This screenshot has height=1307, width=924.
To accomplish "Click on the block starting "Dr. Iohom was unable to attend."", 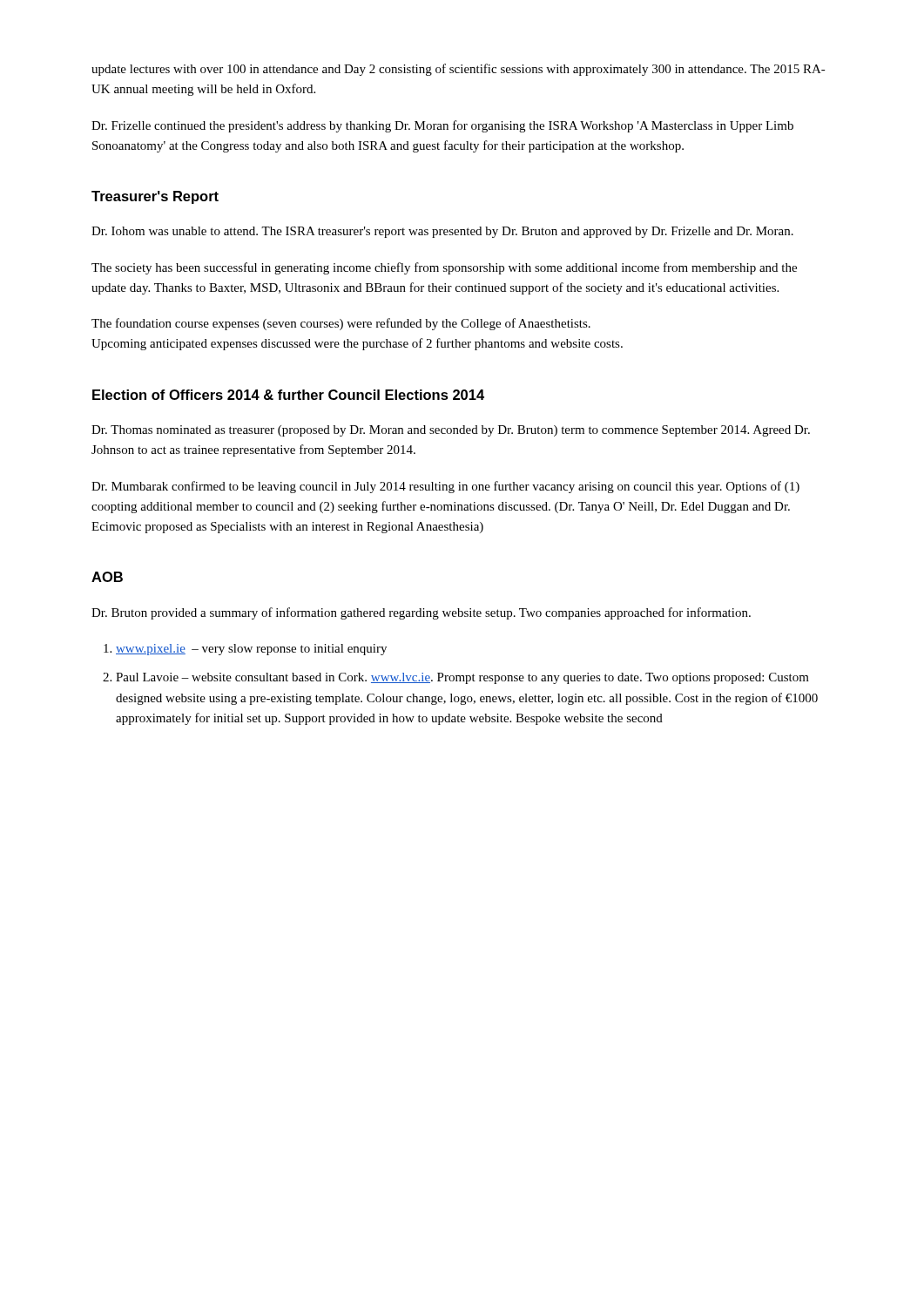I will pos(443,231).
